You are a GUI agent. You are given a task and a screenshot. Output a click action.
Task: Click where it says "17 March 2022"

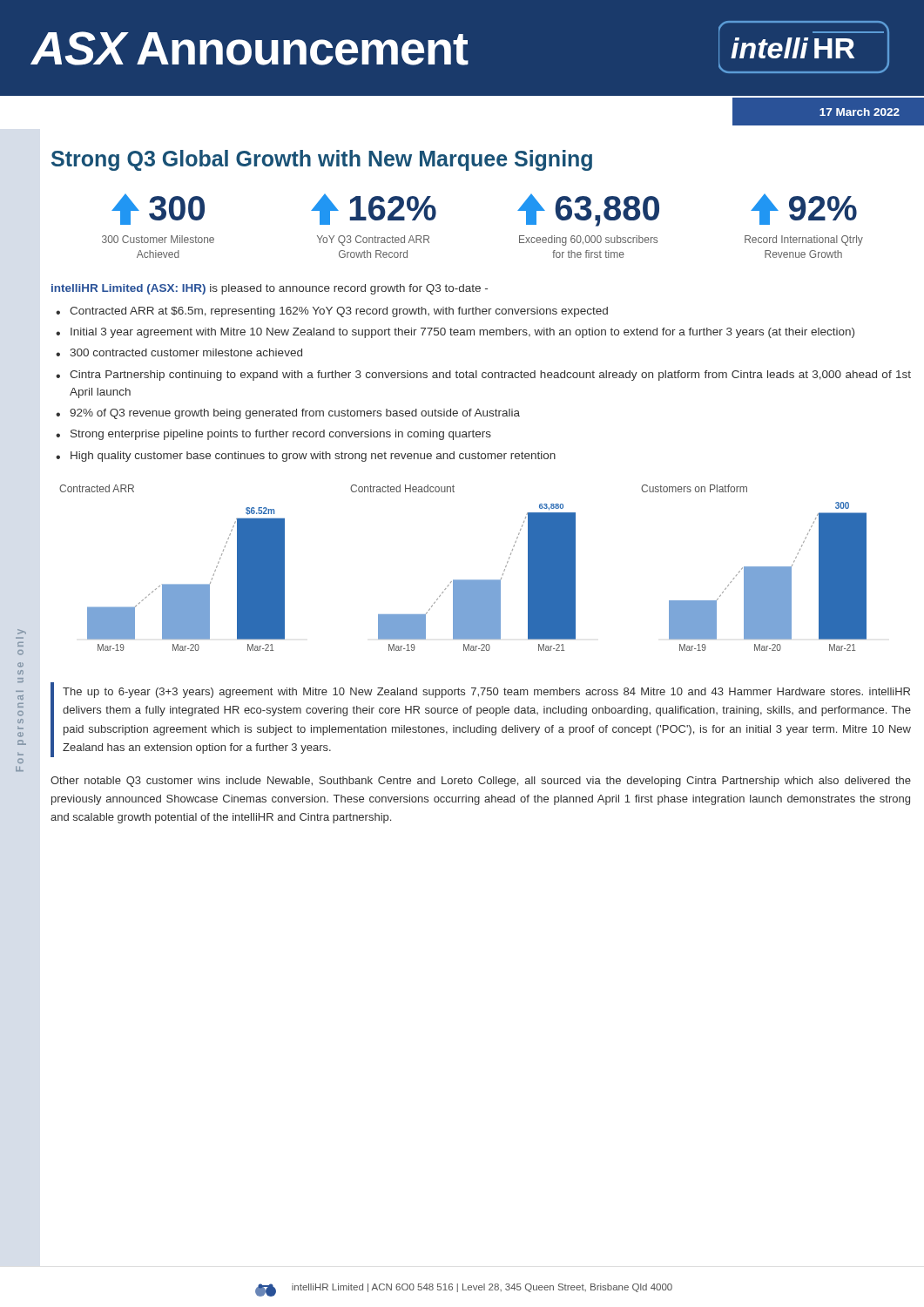859,111
